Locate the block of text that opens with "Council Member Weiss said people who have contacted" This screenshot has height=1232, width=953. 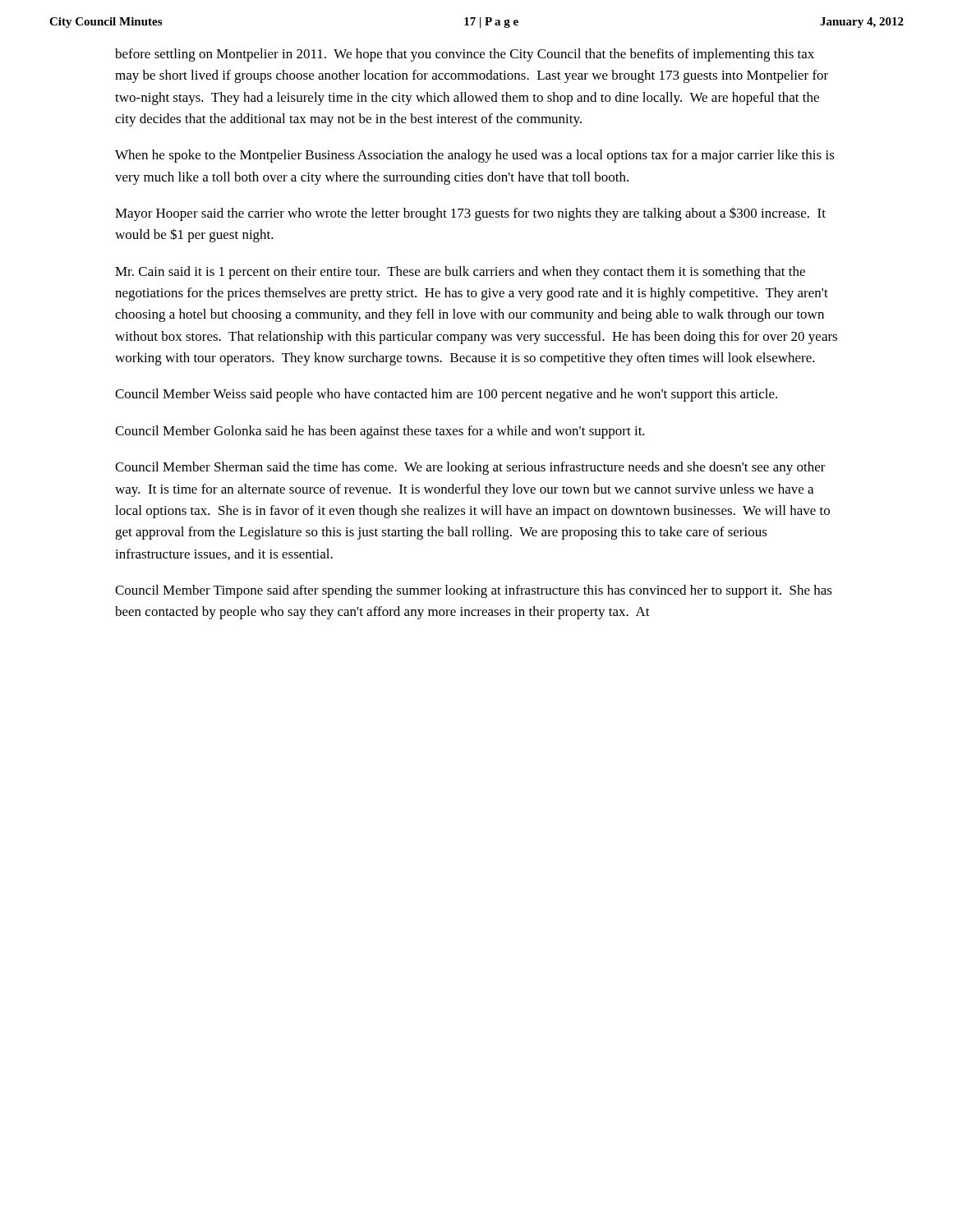[447, 394]
